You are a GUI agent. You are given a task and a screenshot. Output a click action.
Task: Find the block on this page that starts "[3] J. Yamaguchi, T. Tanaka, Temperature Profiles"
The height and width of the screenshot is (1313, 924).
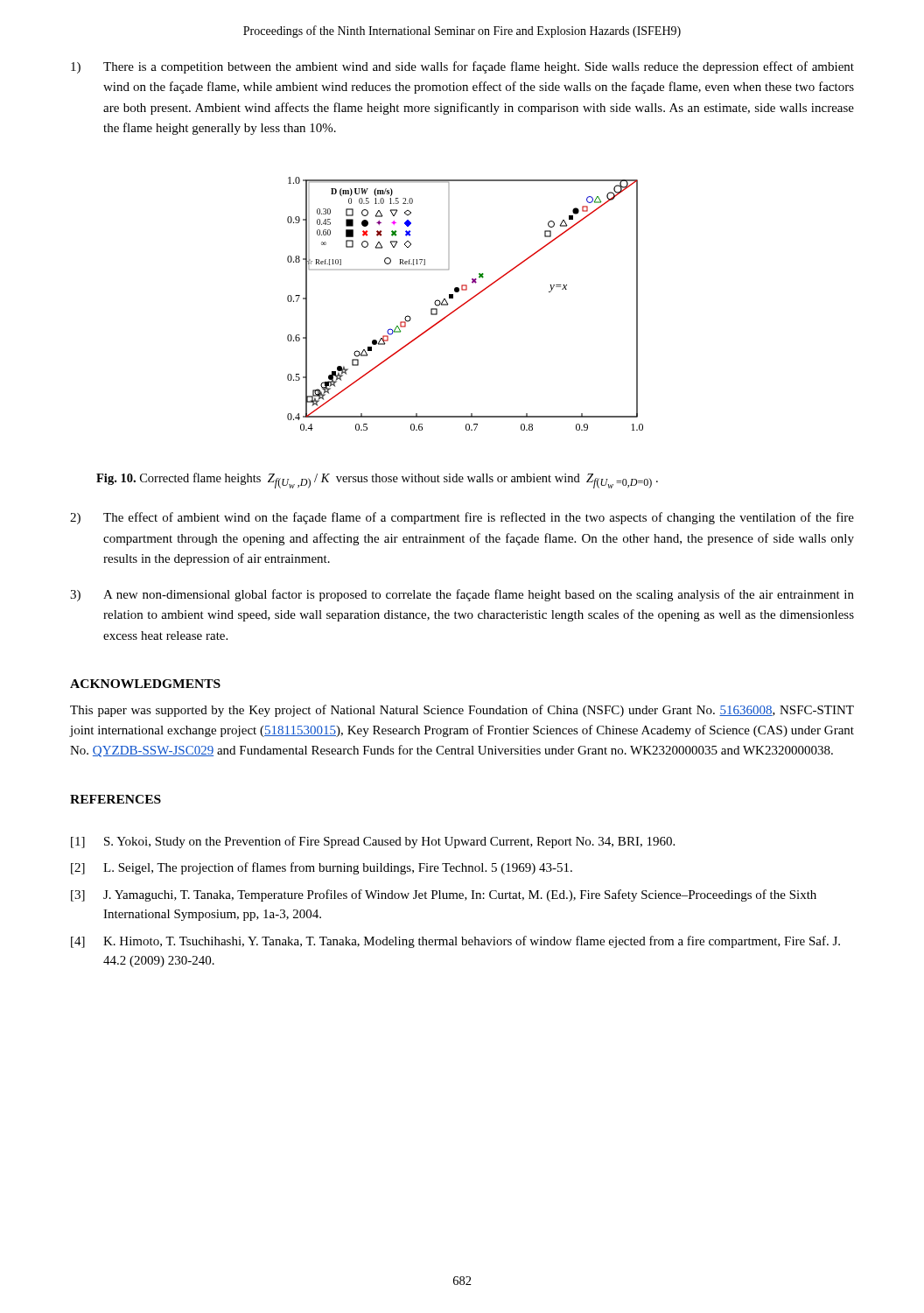click(x=462, y=904)
